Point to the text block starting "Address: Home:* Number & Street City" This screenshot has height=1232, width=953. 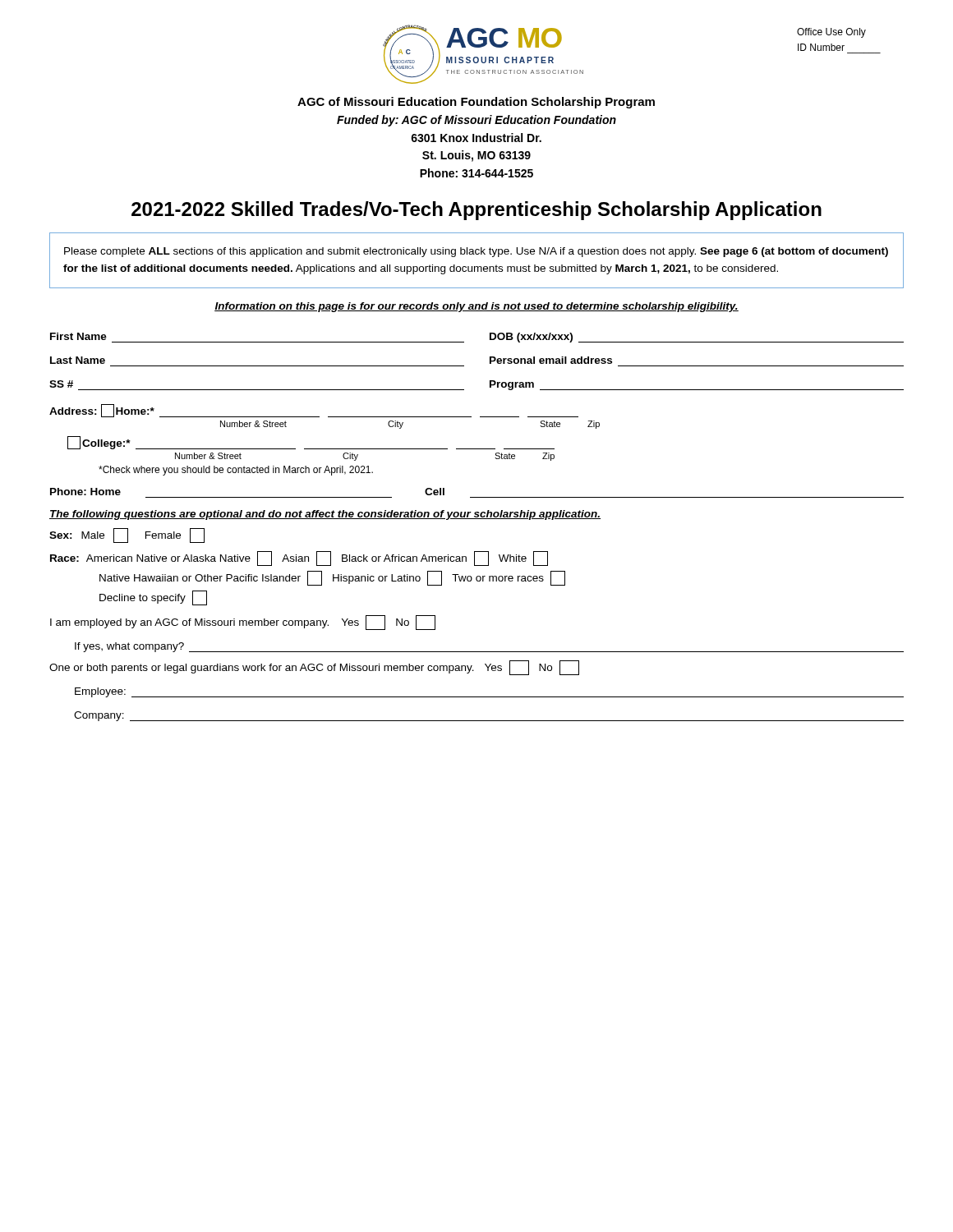pyautogui.click(x=476, y=438)
